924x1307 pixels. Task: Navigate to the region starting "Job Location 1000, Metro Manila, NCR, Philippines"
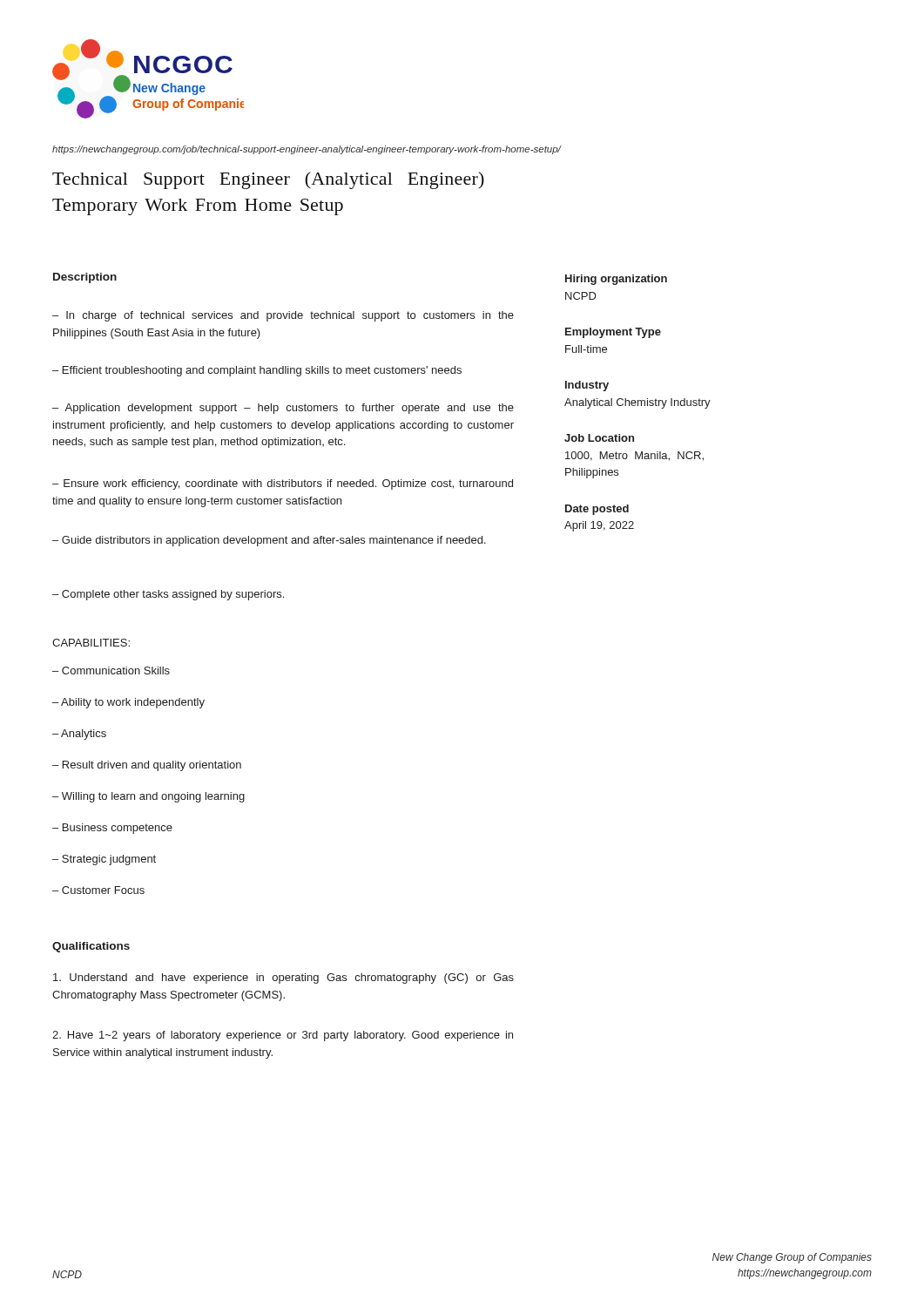[634, 455]
